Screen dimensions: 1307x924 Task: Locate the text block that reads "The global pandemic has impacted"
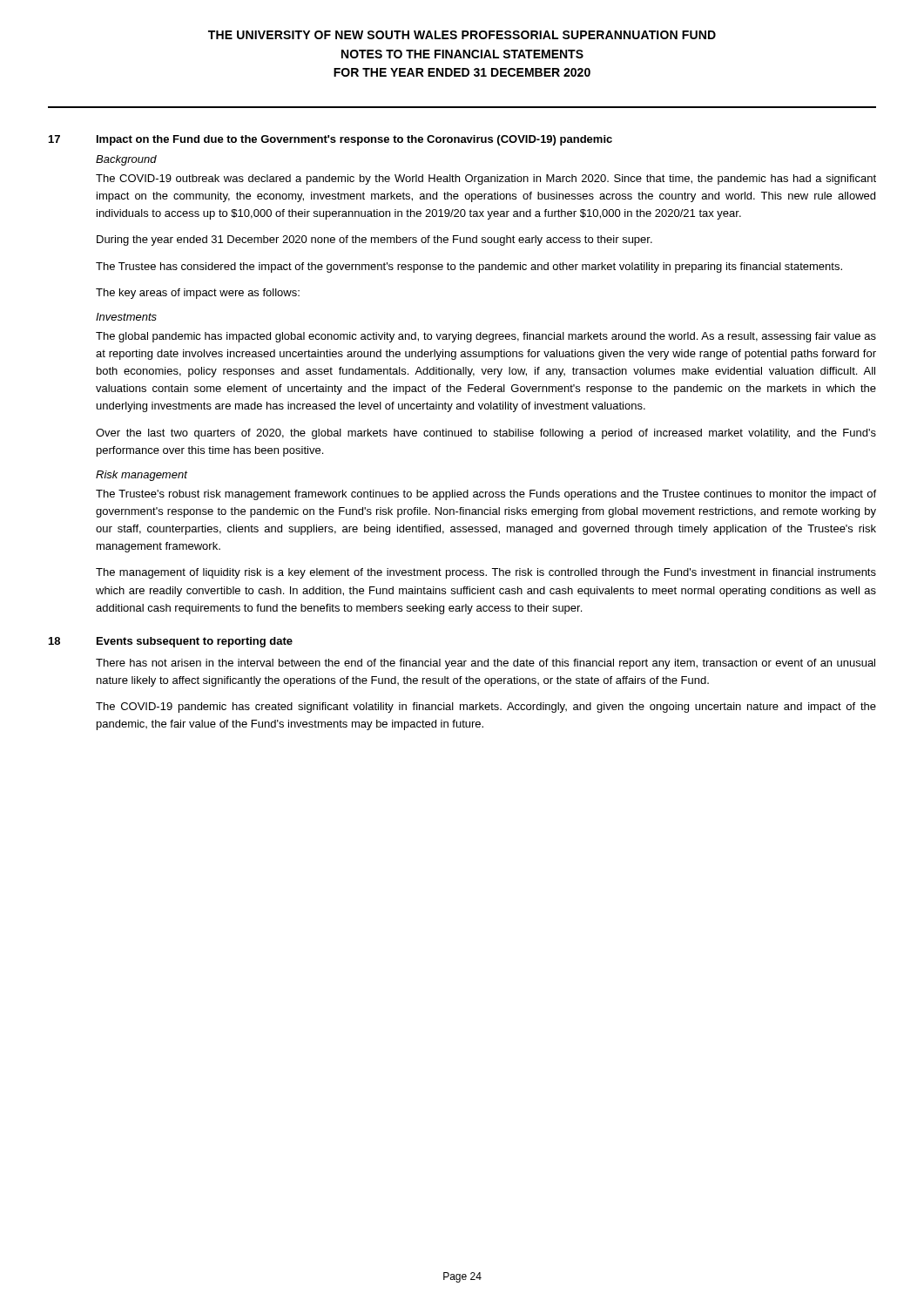pos(486,371)
